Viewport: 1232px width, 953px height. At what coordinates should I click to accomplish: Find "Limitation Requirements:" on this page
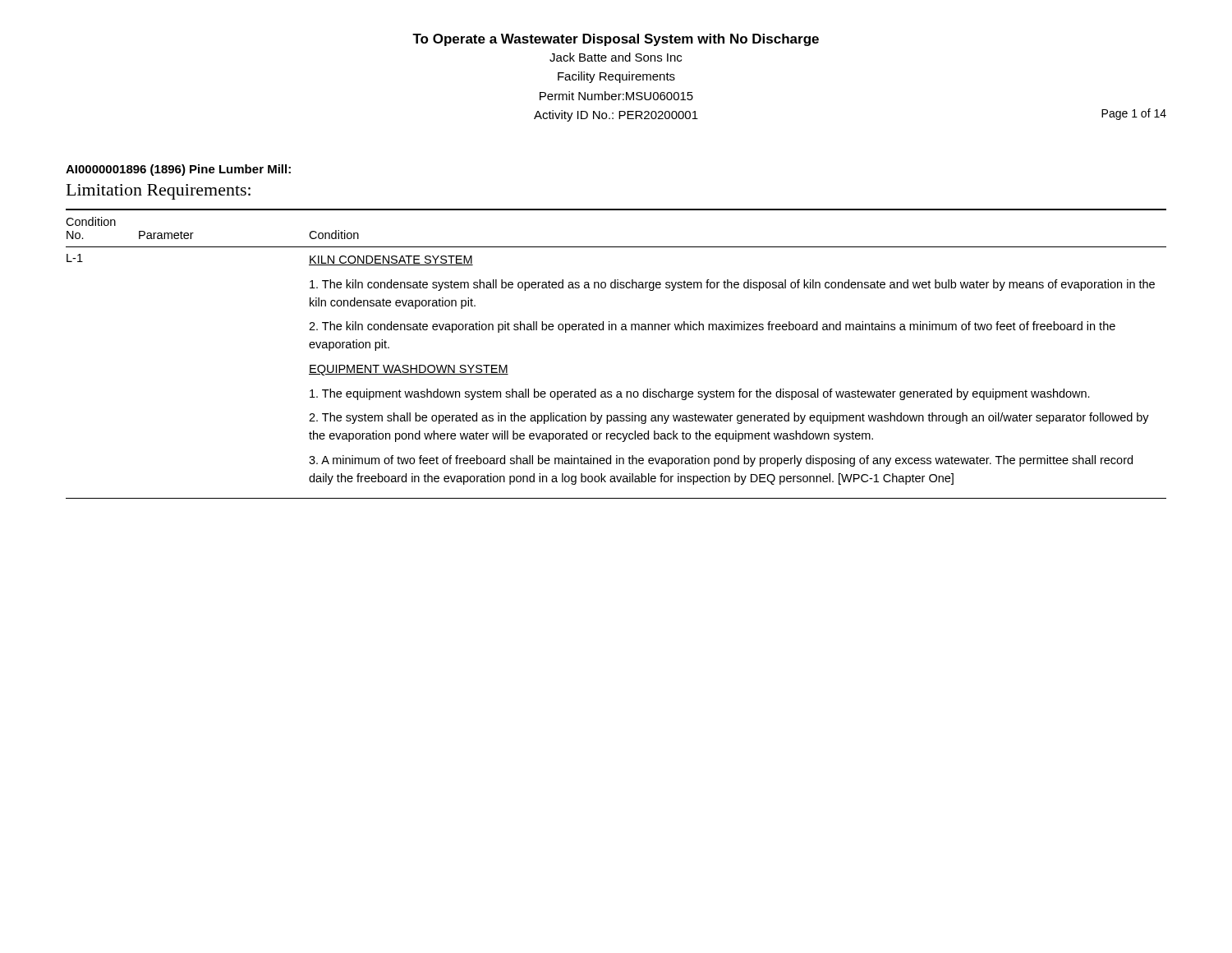pos(159,189)
